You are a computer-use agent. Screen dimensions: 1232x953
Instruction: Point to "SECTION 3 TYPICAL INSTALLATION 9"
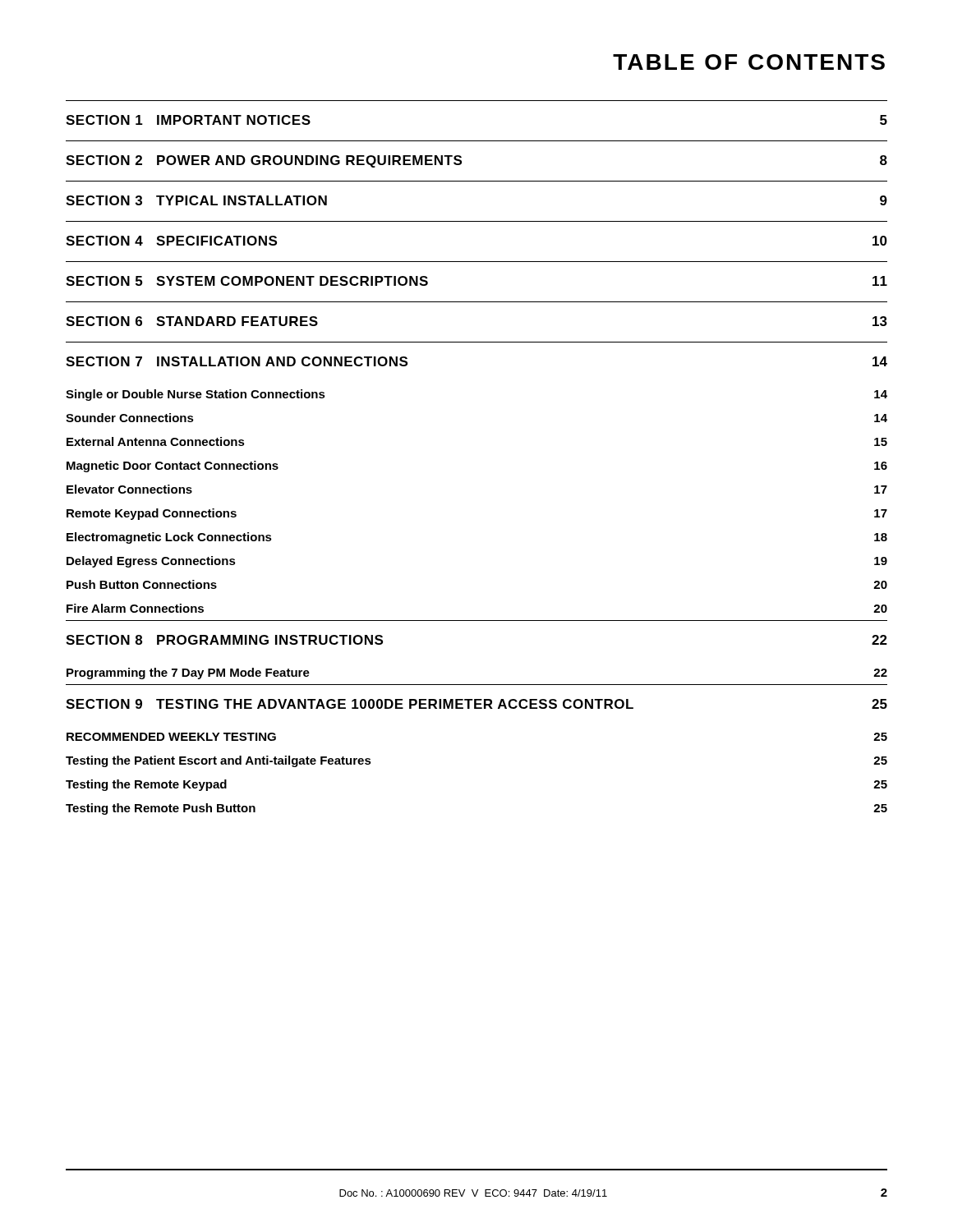click(106, 200)
